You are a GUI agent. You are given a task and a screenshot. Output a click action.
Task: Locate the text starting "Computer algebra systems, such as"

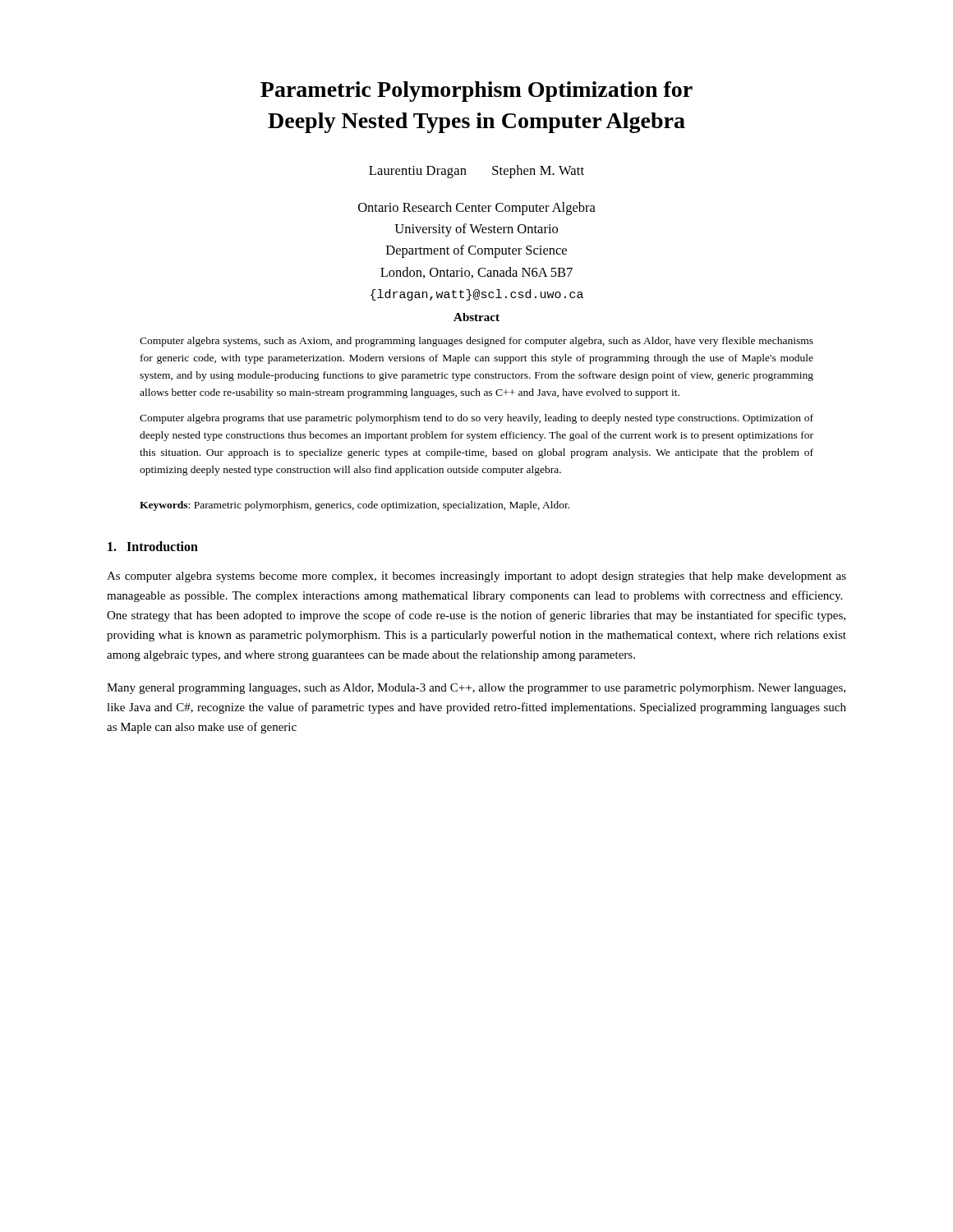pos(476,366)
